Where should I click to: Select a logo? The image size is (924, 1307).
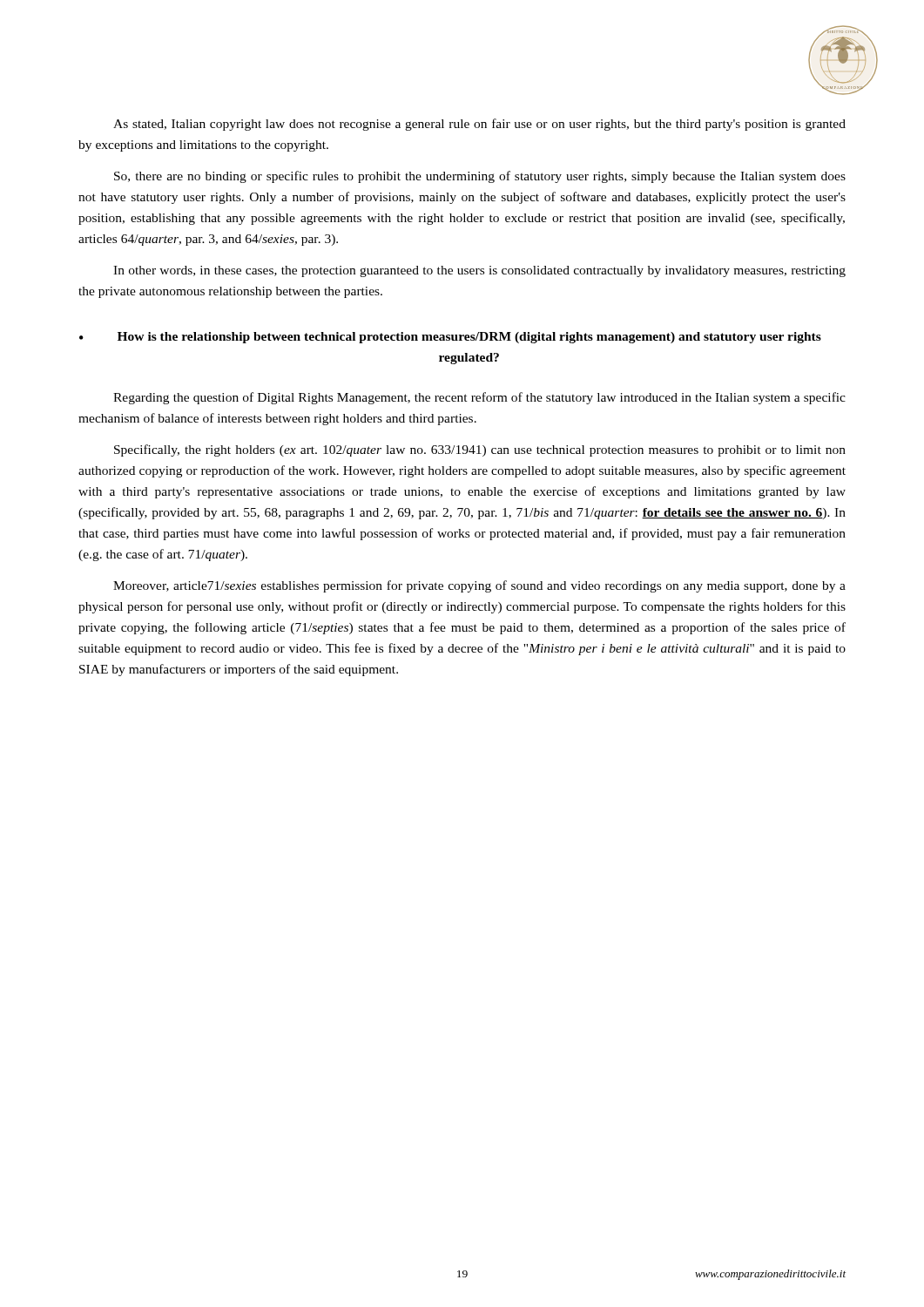coord(843,60)
